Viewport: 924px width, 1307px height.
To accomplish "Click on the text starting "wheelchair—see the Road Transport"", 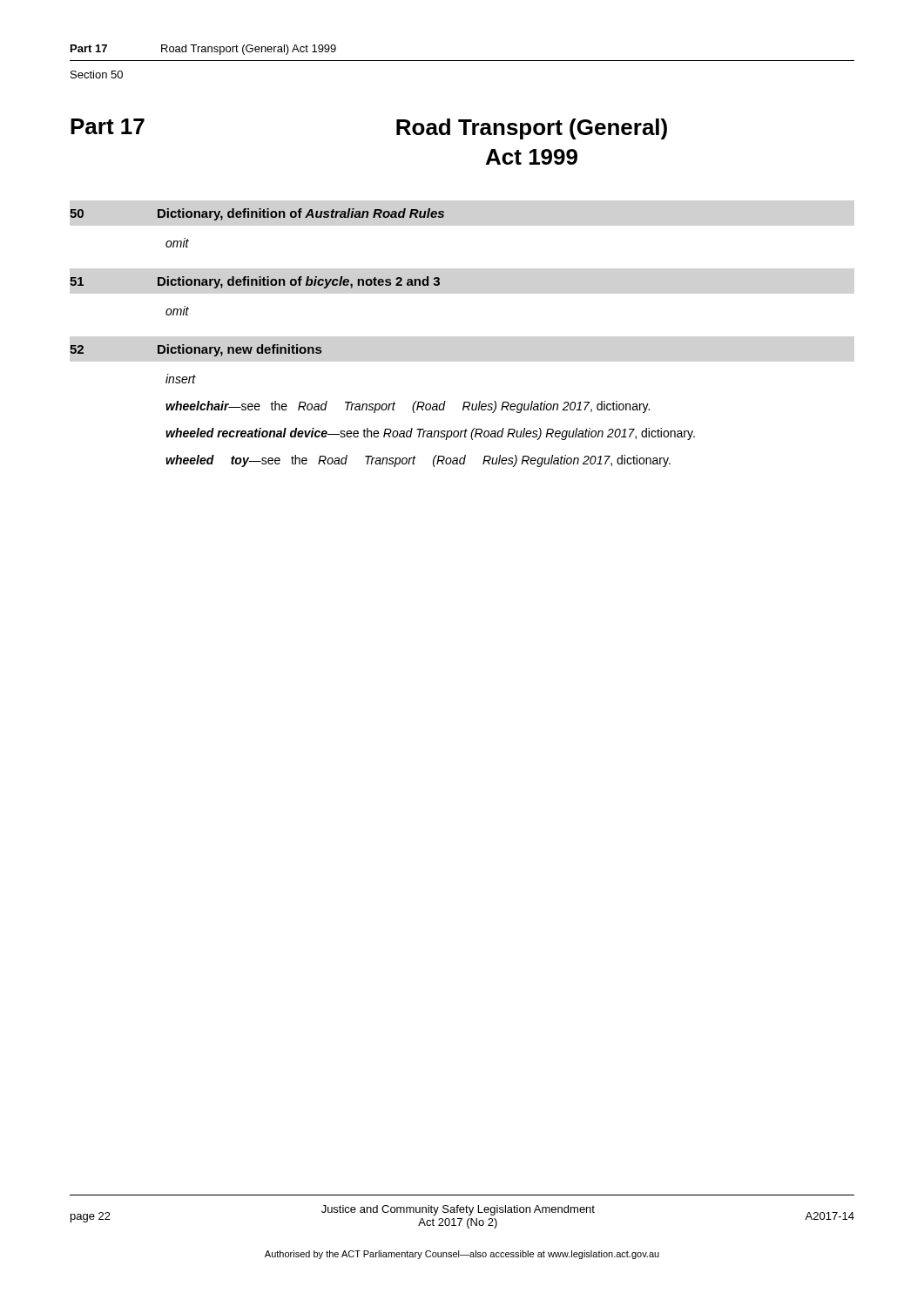I will click(408, 406).
